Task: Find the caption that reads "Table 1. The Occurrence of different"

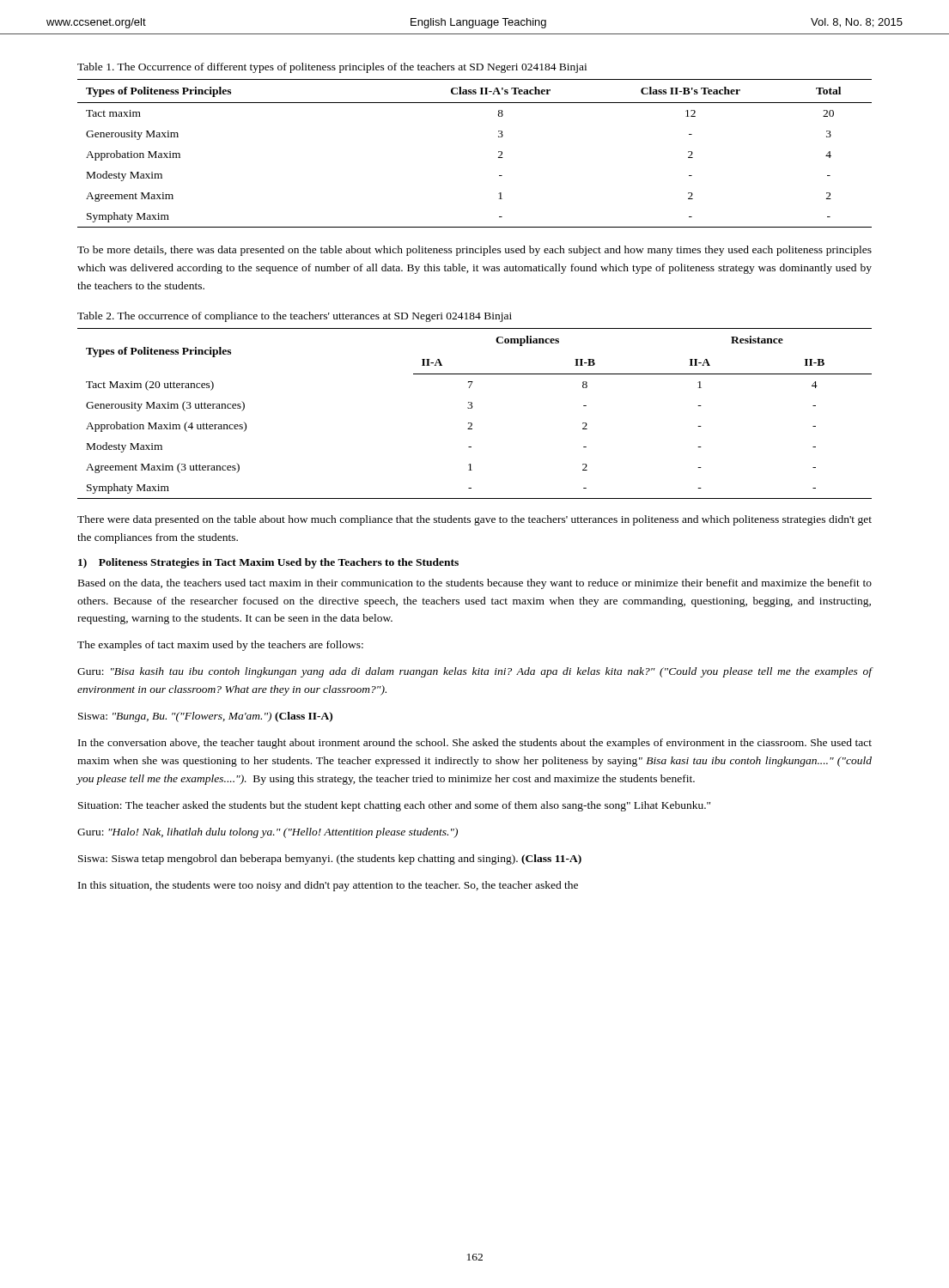Action: (x=332, y=67)
